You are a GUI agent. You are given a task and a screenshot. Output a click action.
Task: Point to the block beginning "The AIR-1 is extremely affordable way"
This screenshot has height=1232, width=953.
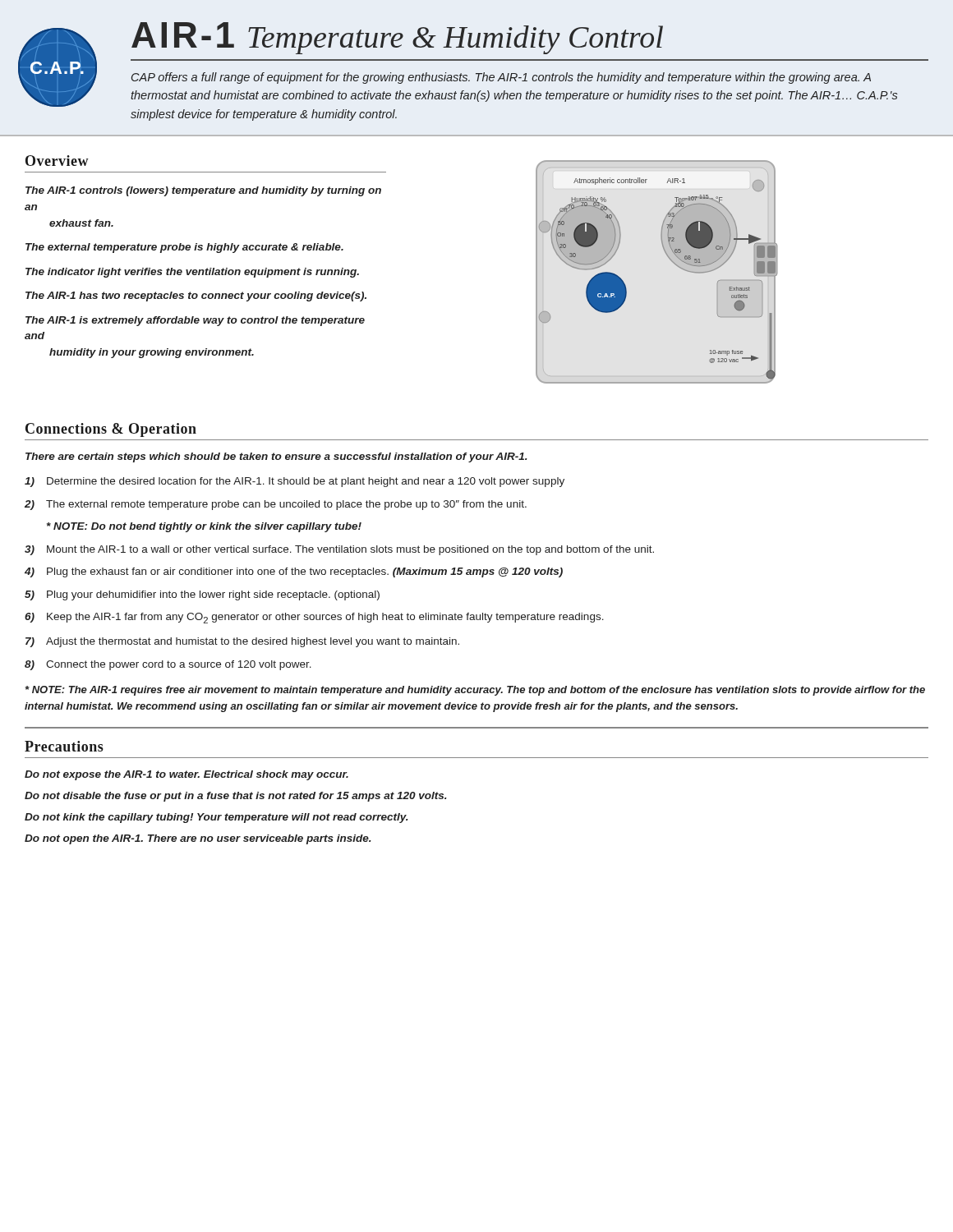coord(205,337)
